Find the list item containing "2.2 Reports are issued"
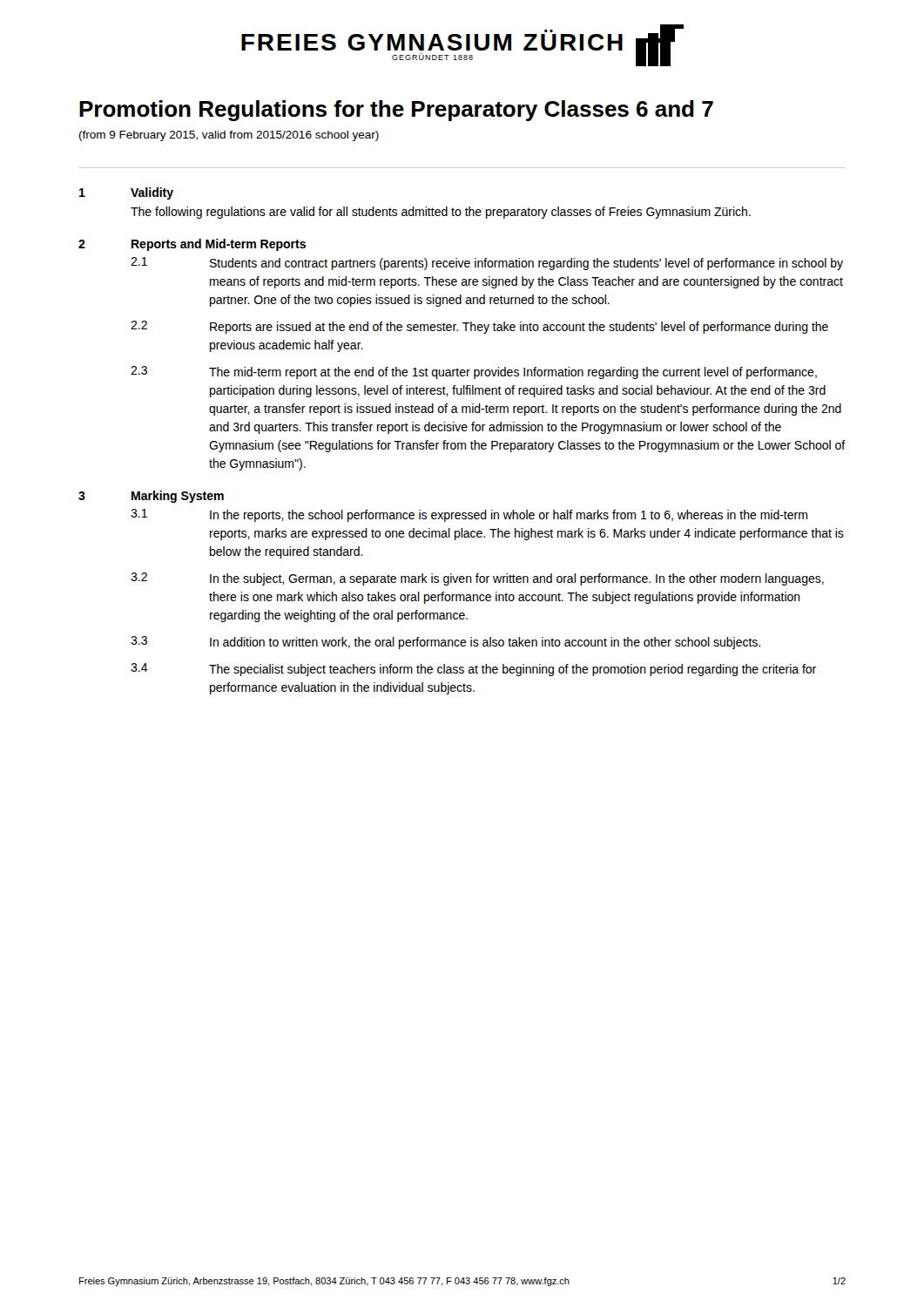Viewport: 924px width, 1307px height. [x=462, y=337]
